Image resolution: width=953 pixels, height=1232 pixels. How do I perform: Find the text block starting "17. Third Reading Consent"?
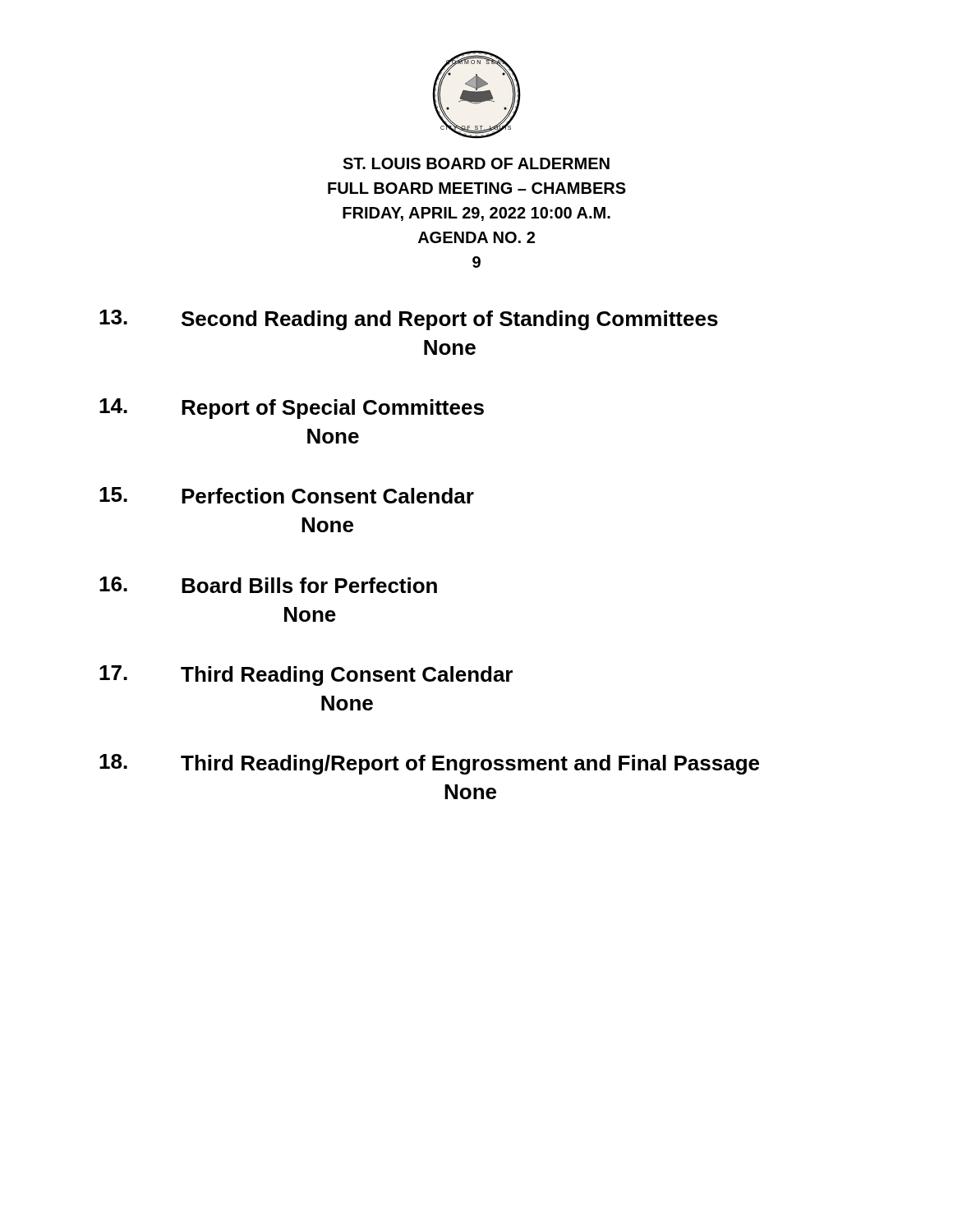pos(306,689)
